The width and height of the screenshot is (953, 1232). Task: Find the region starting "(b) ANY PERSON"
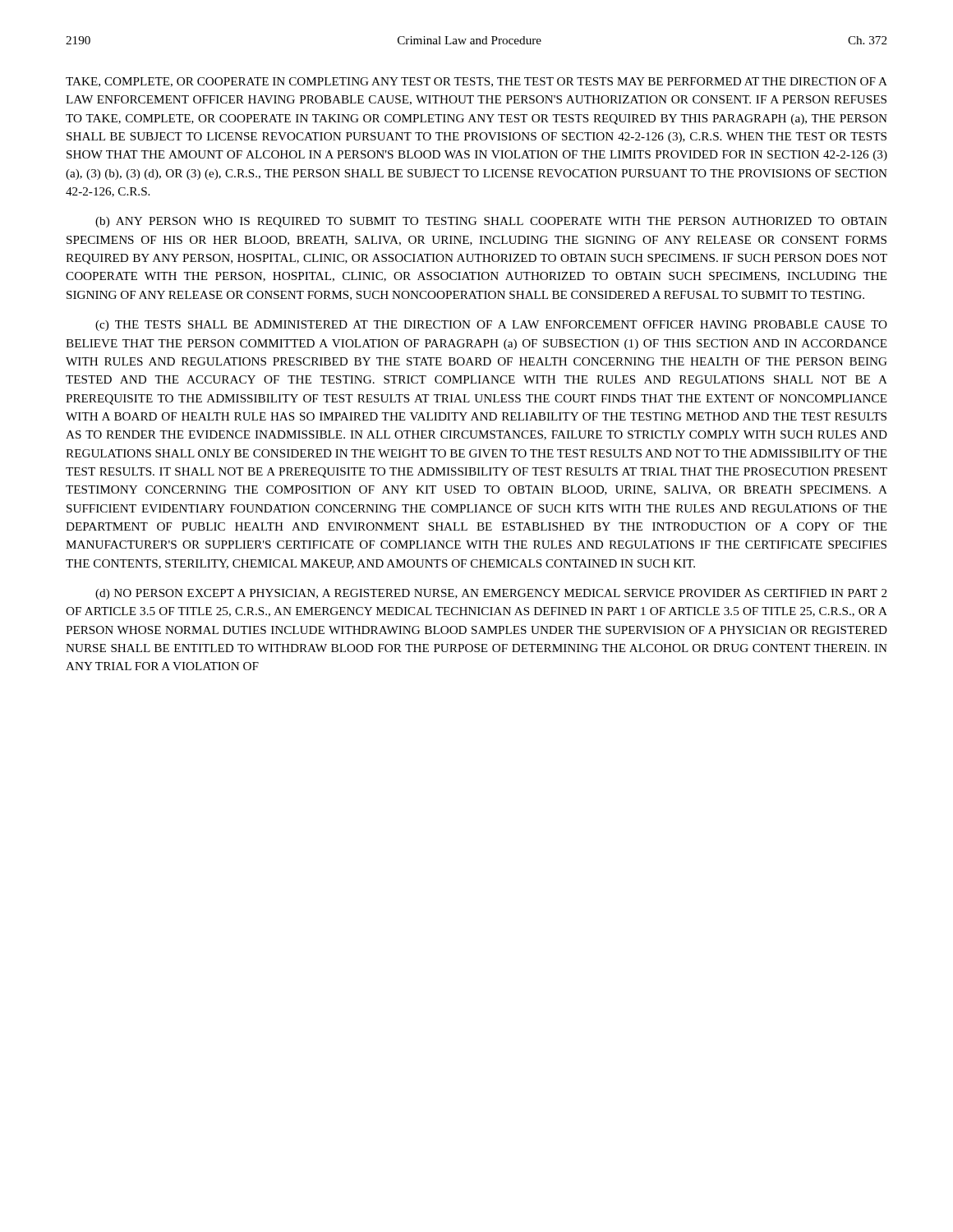476,258
